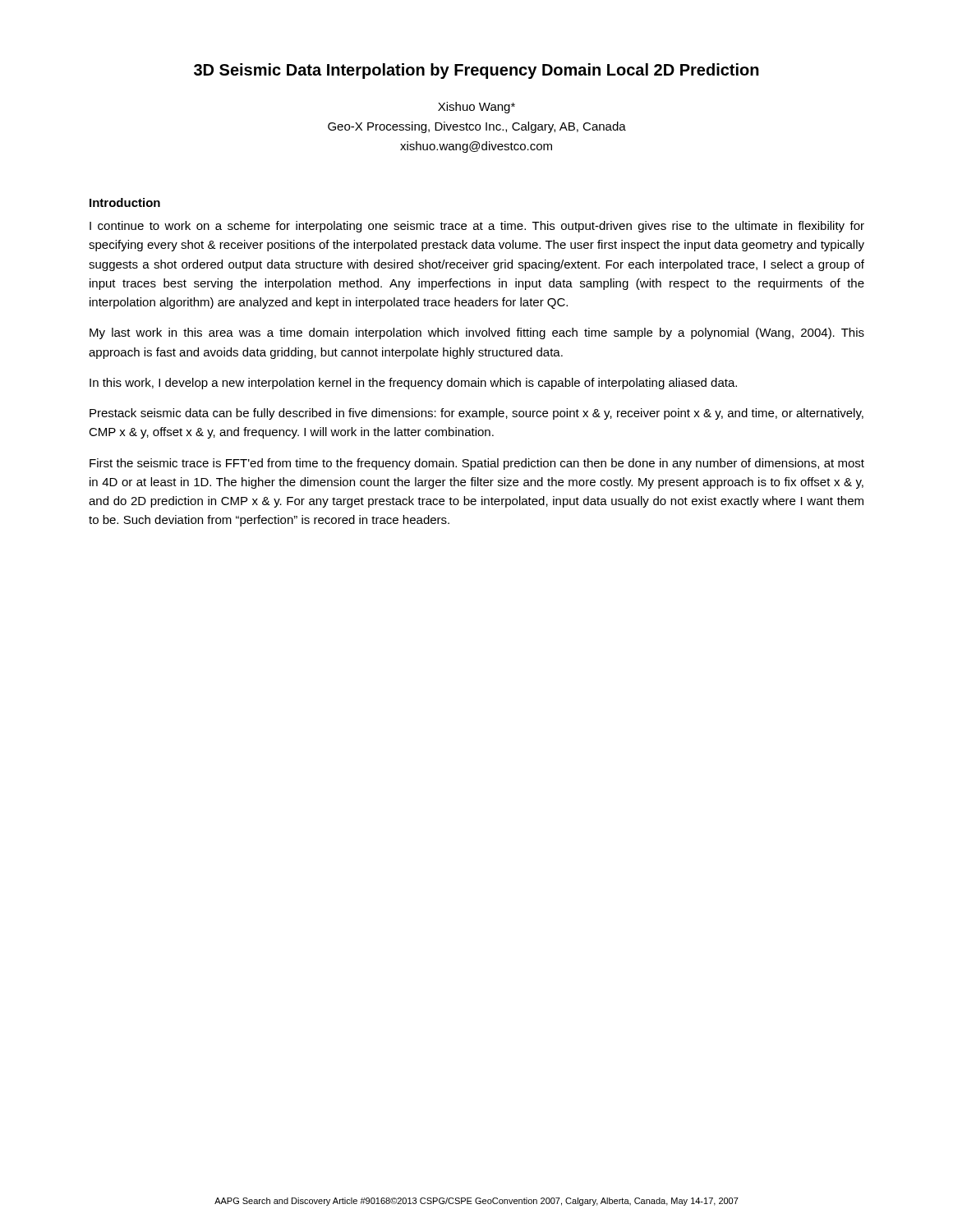Point to the block beginning "My last work in"
This screenshot has width=953, height=1232.
(x=476, y=342)
